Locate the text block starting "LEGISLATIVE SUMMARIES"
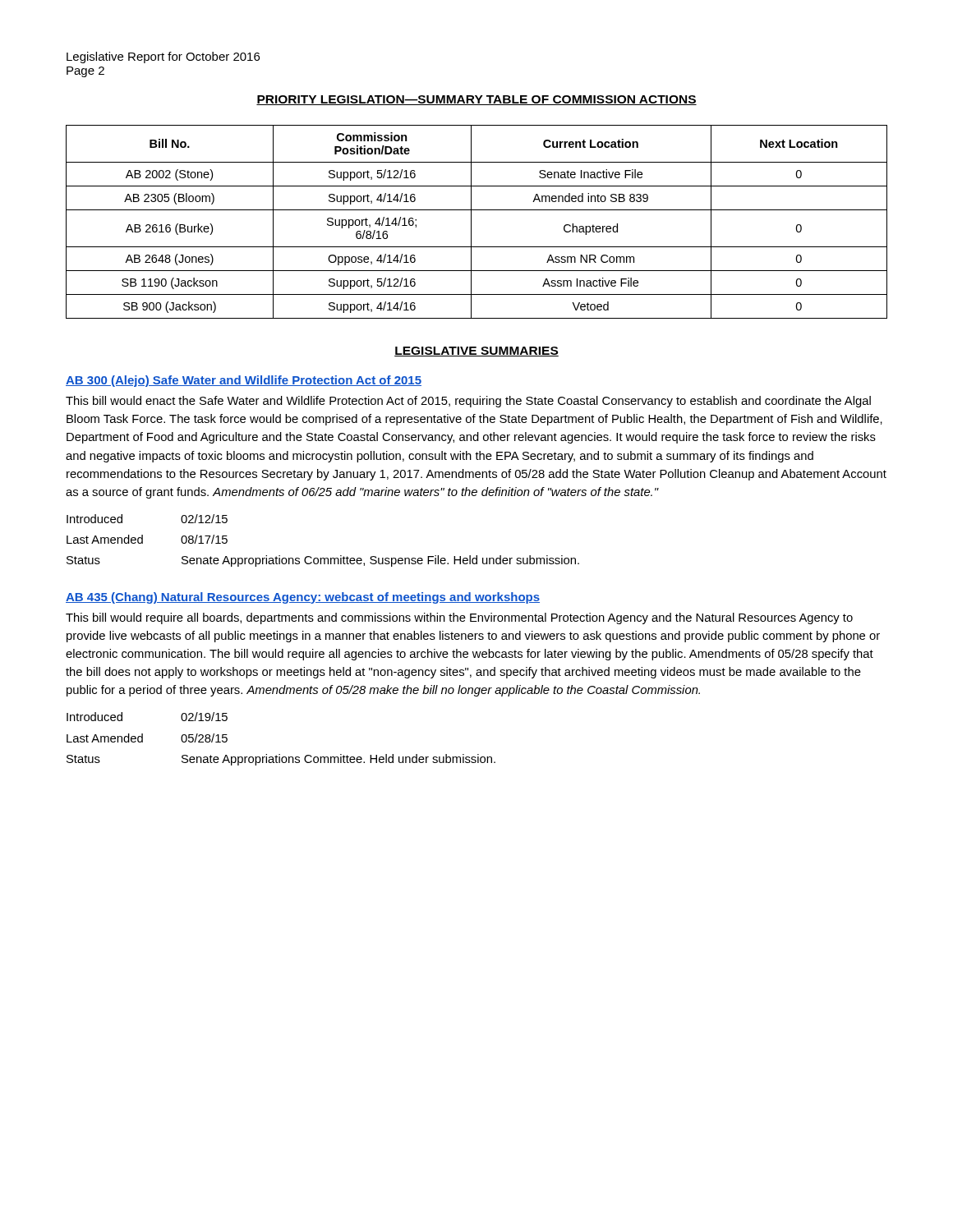 tap(476, 350)
